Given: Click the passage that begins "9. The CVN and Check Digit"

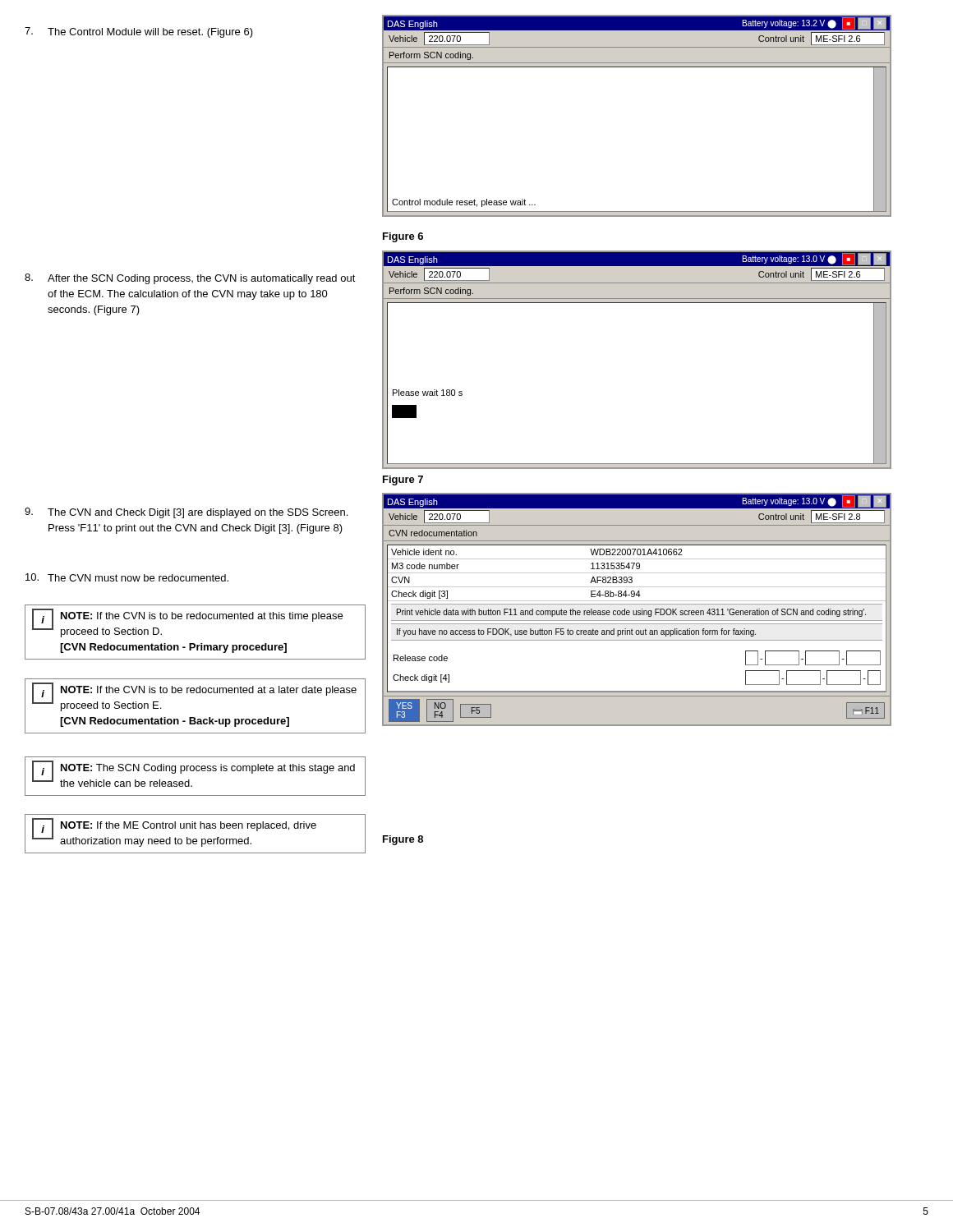Looking at the screenshot, I should 193,521.
